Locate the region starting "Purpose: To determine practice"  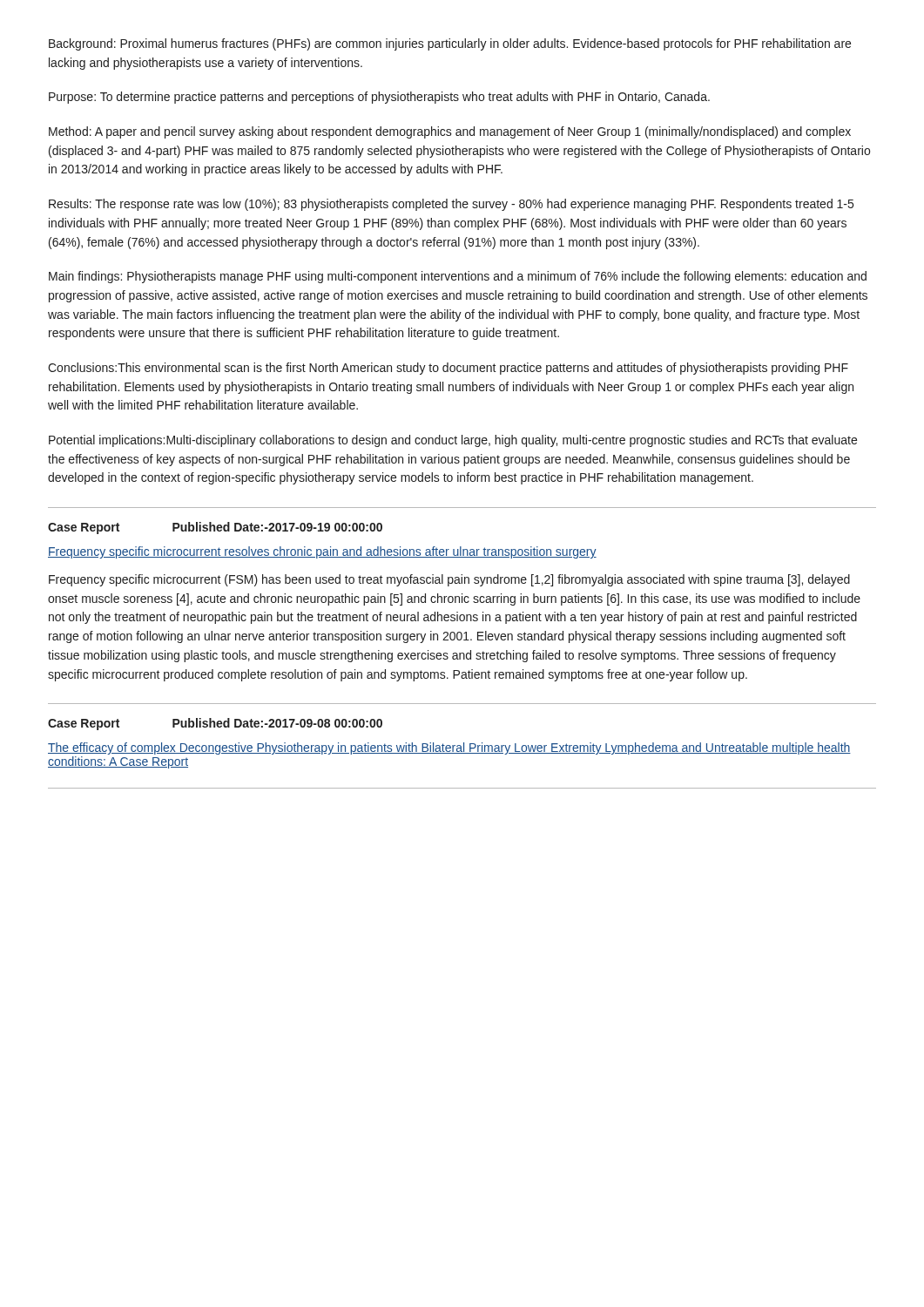(379, 97)
